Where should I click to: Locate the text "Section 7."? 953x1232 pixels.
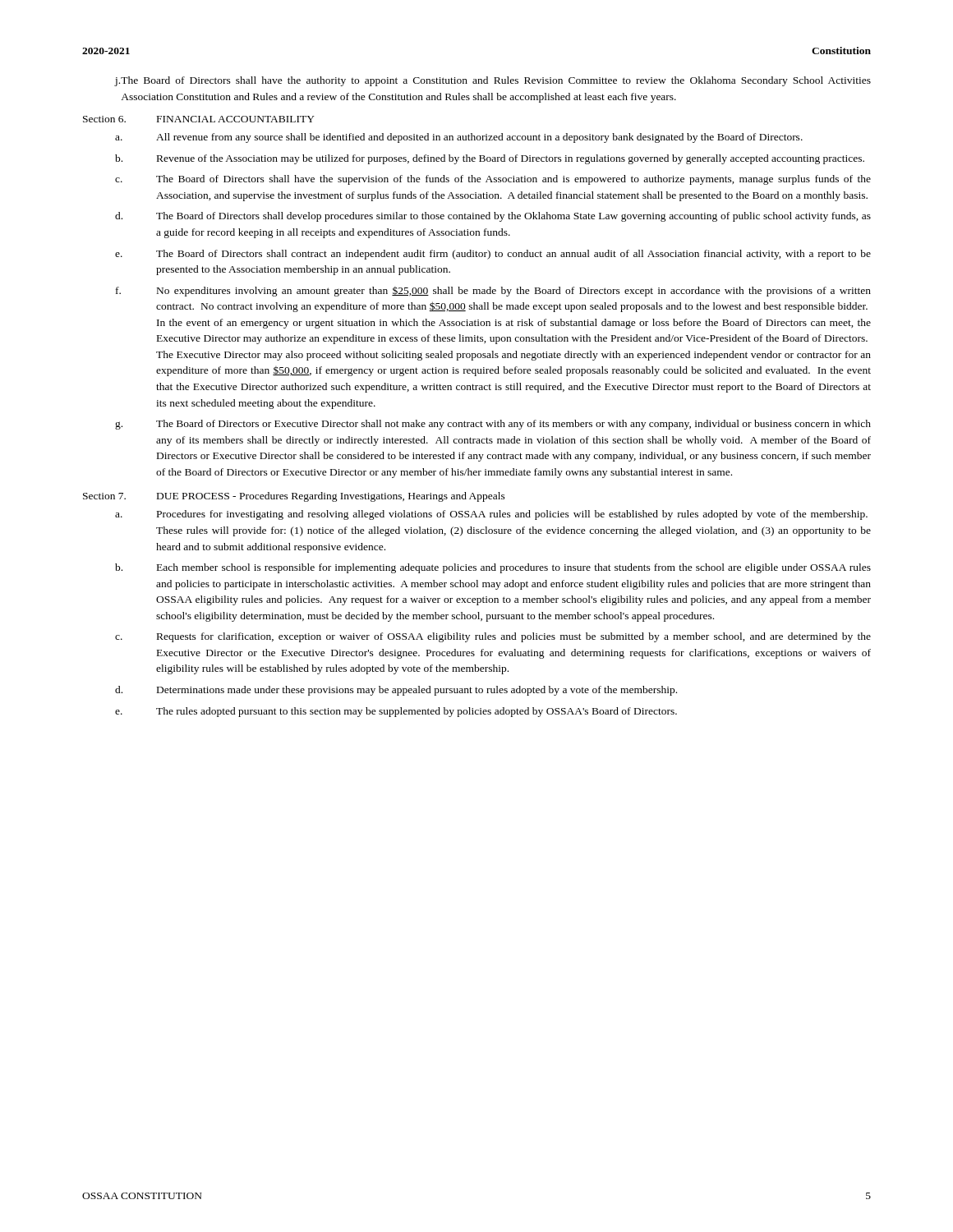point(104,496)
